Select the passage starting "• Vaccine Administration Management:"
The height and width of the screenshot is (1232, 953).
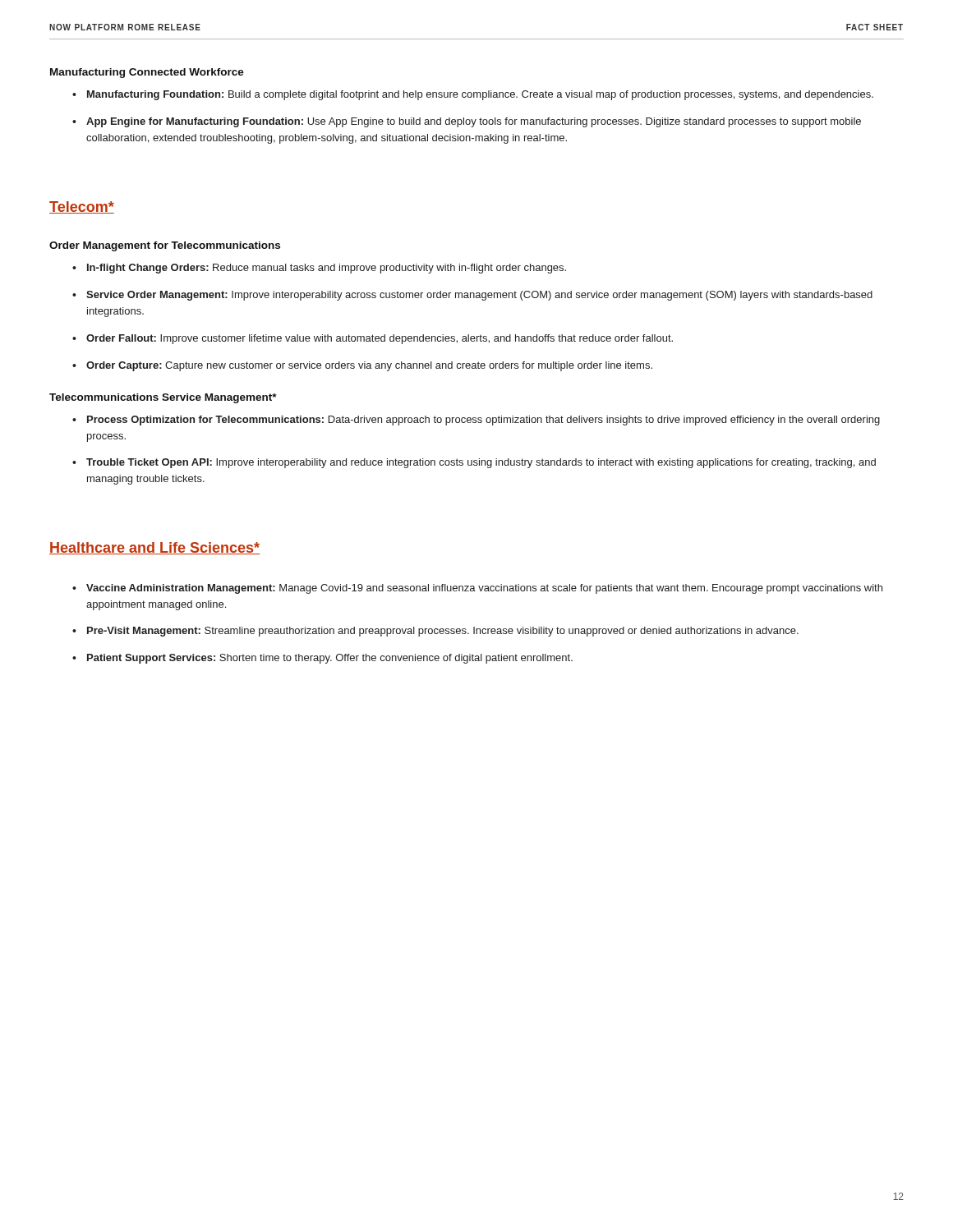point(488,597)
